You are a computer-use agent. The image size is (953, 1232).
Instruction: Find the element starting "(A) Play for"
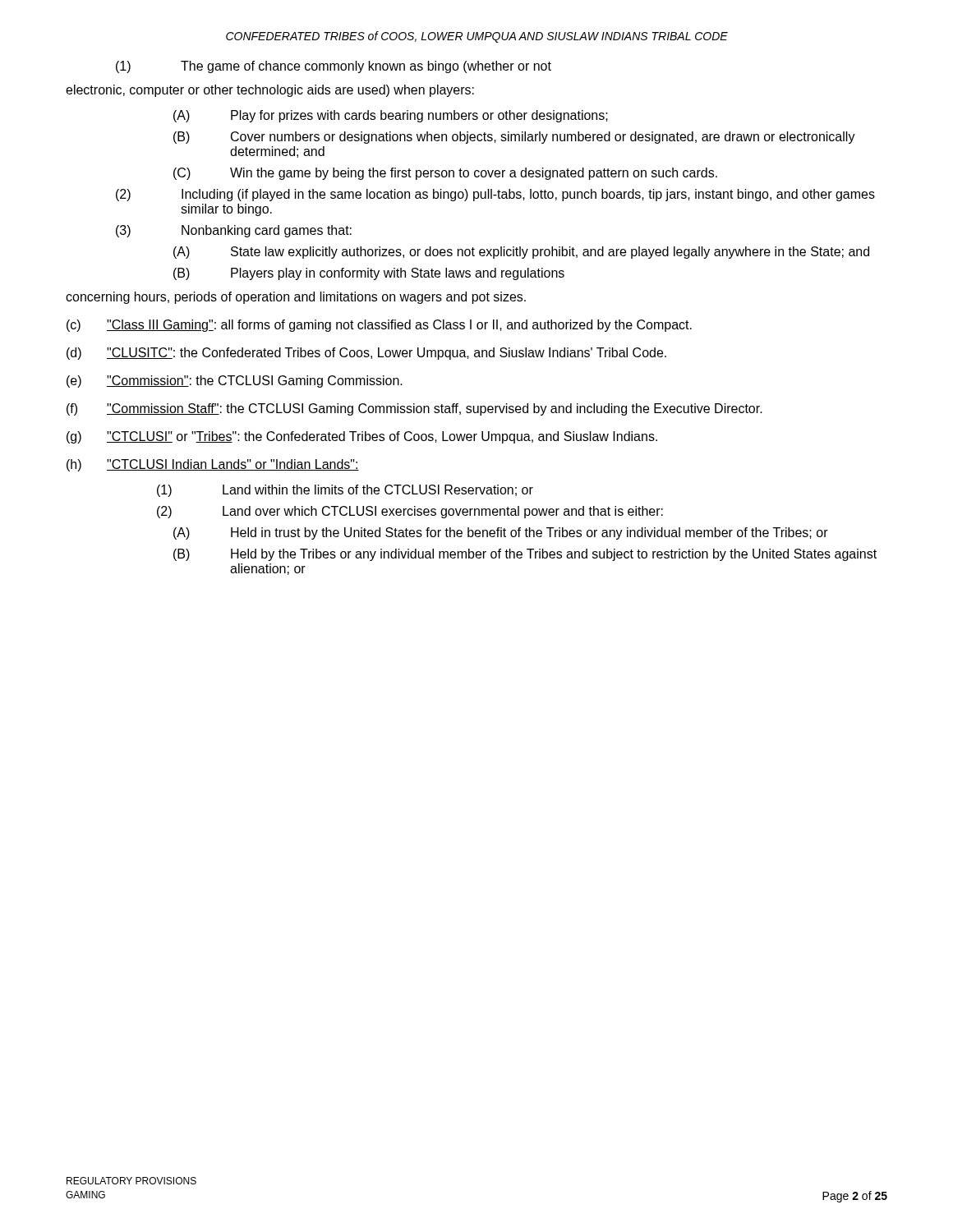click(530, 116)
